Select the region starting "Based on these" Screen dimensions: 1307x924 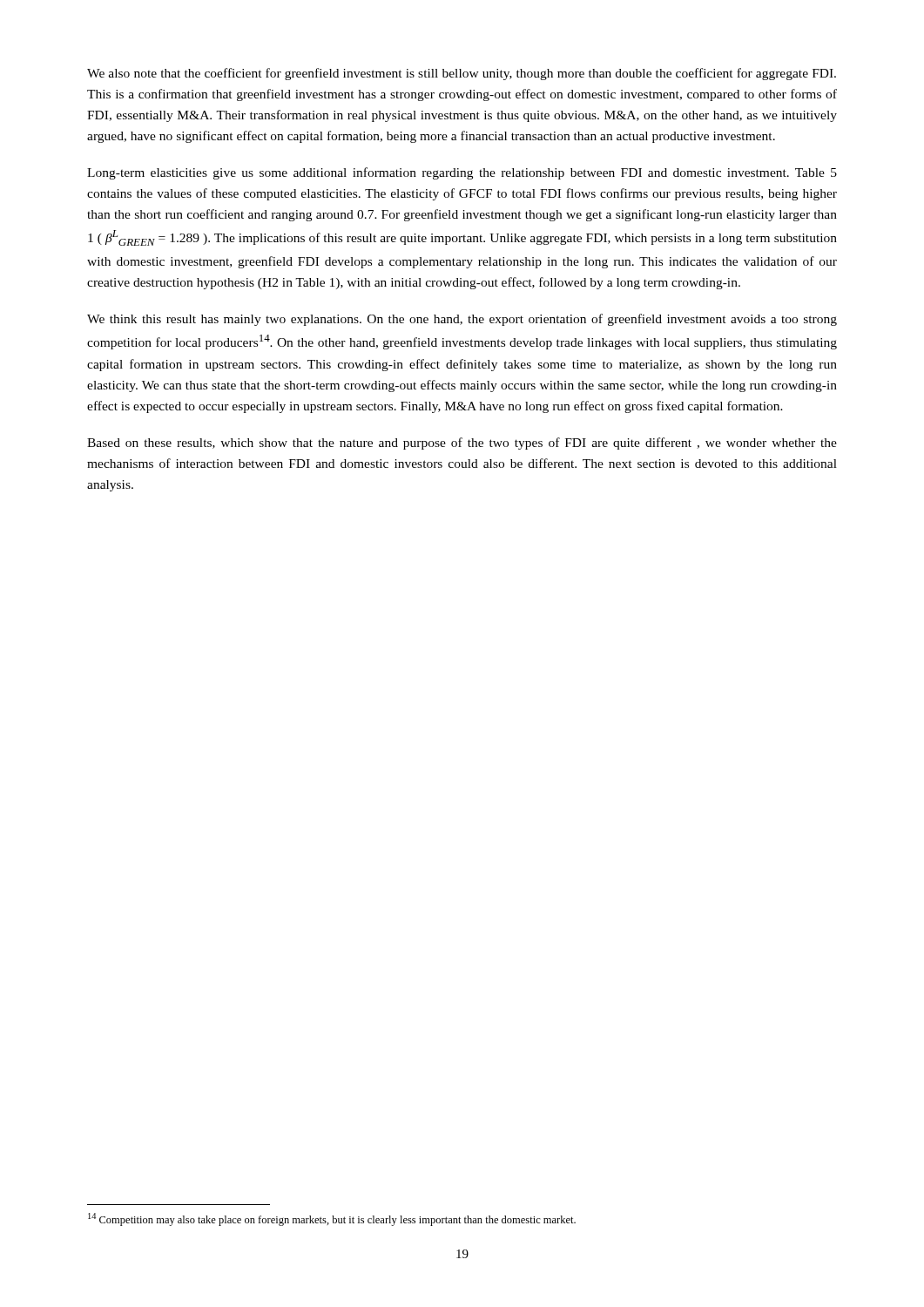pos(462,463)
